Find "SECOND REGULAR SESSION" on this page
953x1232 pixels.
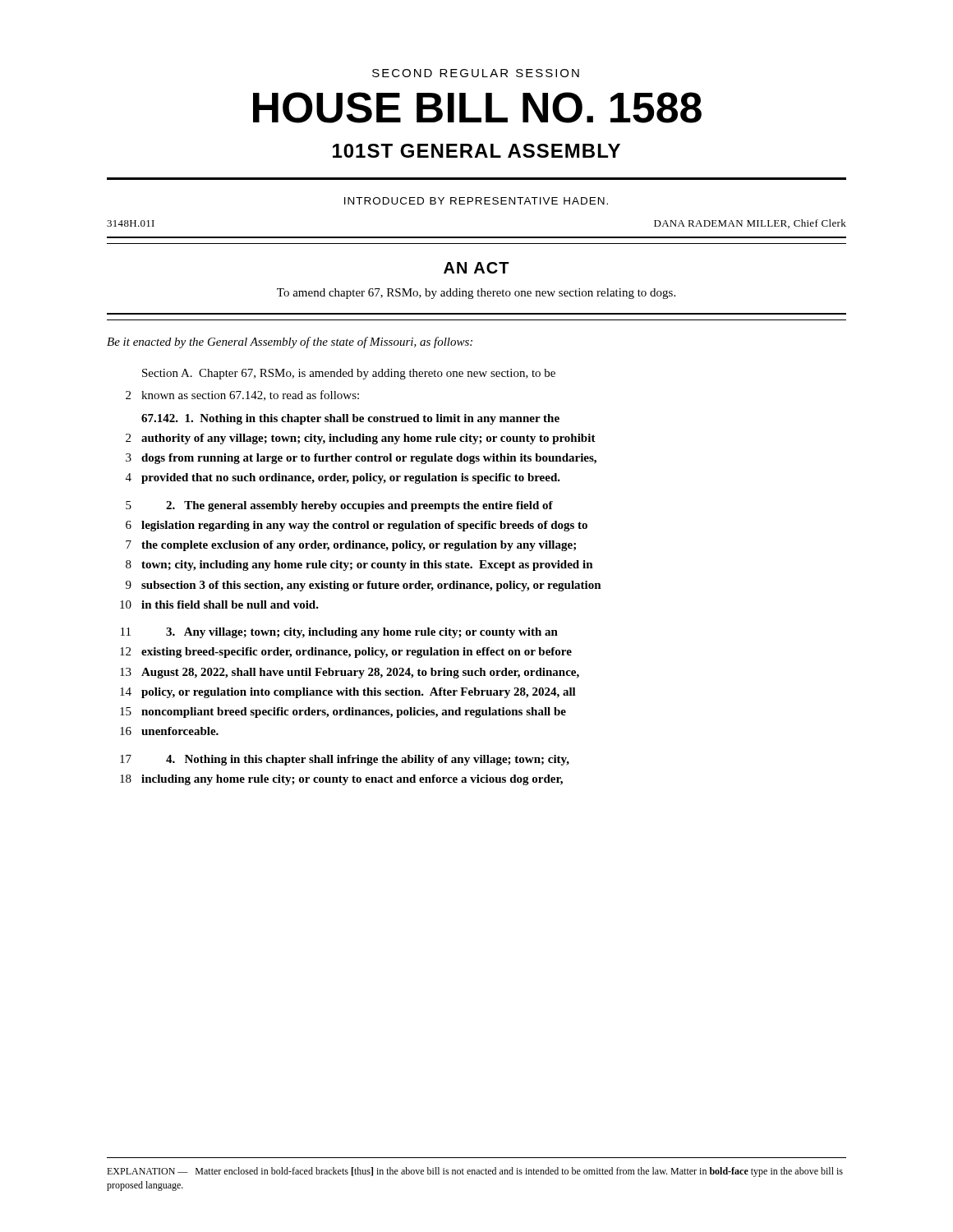pos(476,73)
